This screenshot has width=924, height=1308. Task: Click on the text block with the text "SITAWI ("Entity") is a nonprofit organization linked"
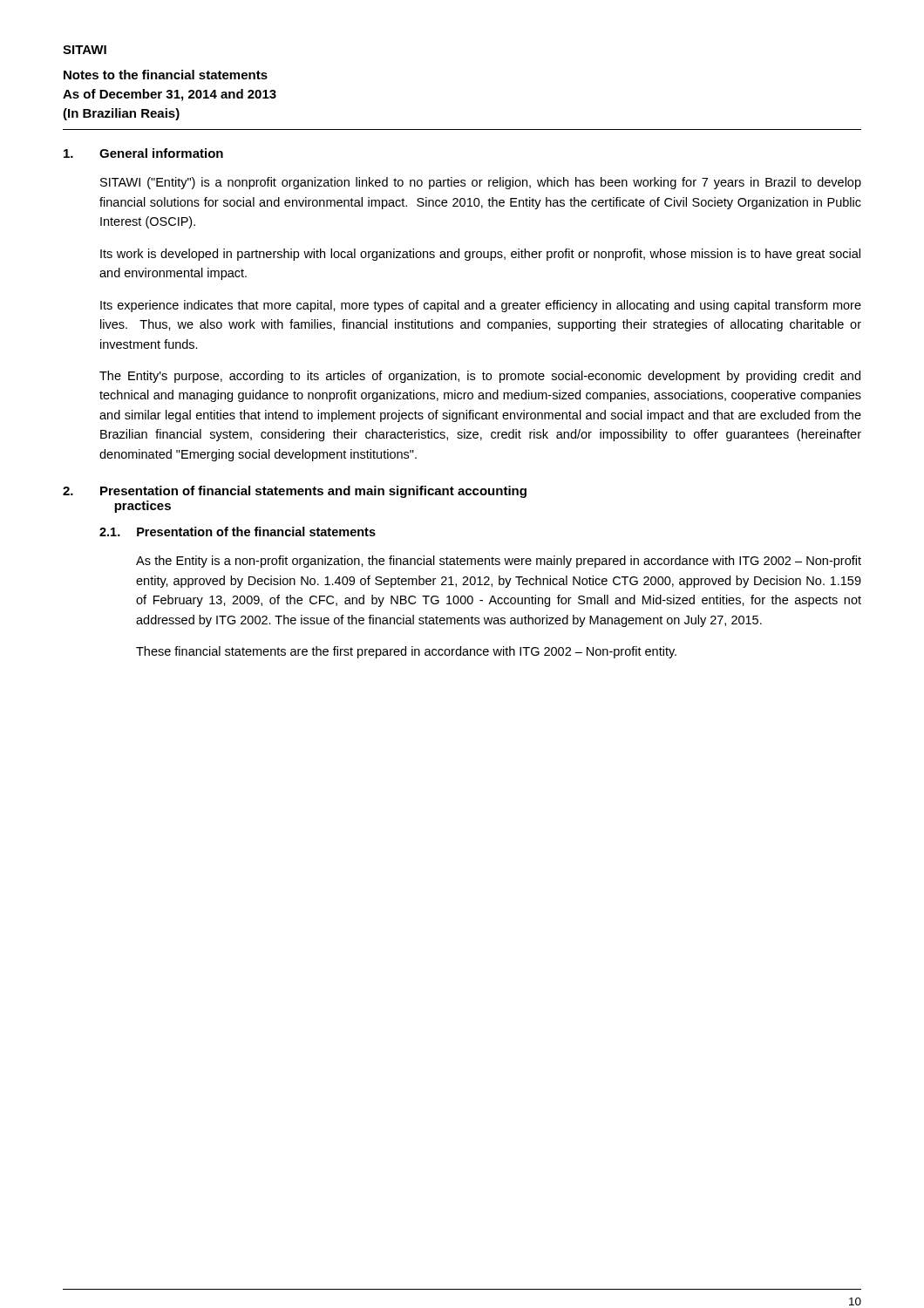[x=480, y=202]
